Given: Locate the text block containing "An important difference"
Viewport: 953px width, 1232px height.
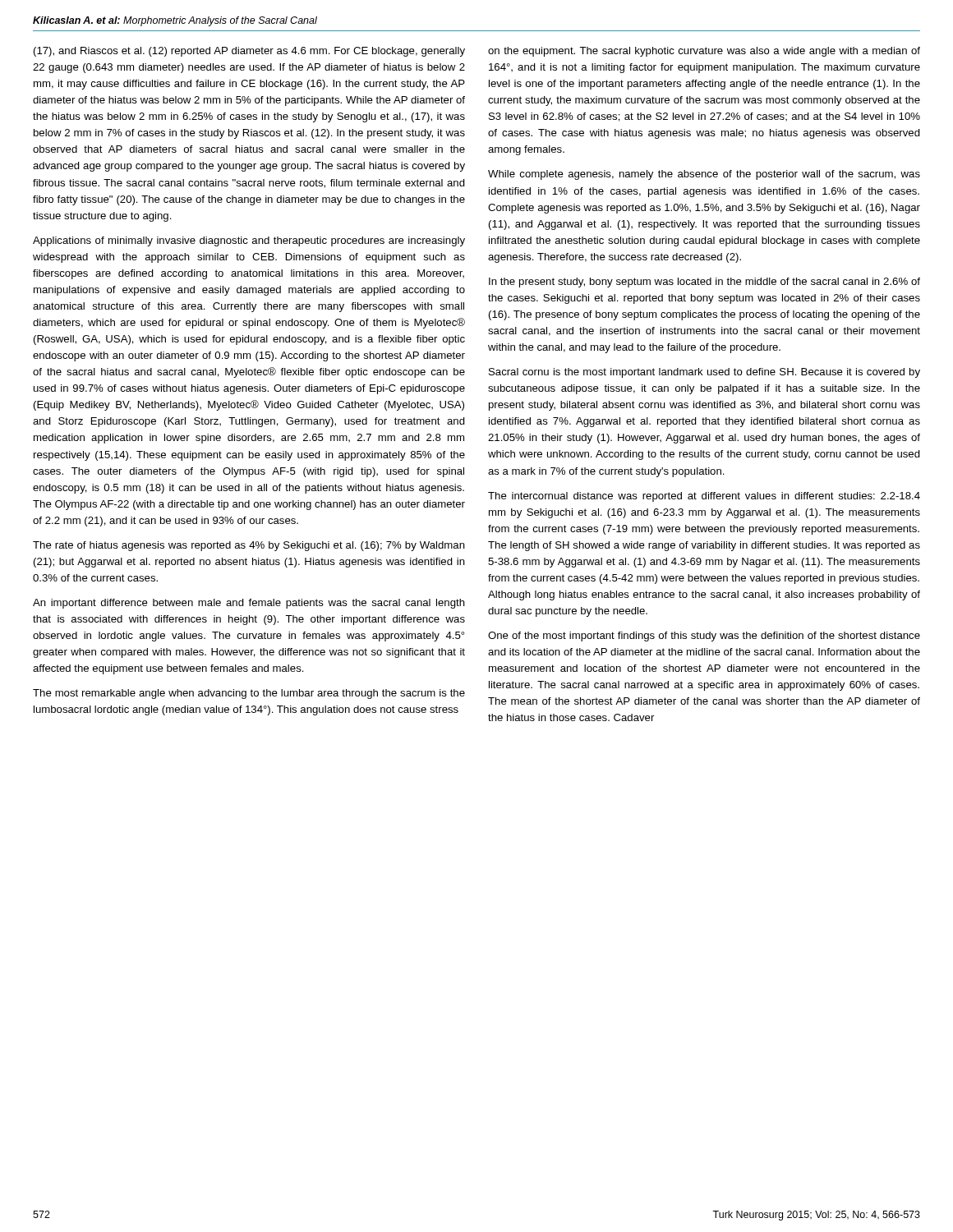Looking at the screenshot, I should pyautogui.click(x=249, y=636).
